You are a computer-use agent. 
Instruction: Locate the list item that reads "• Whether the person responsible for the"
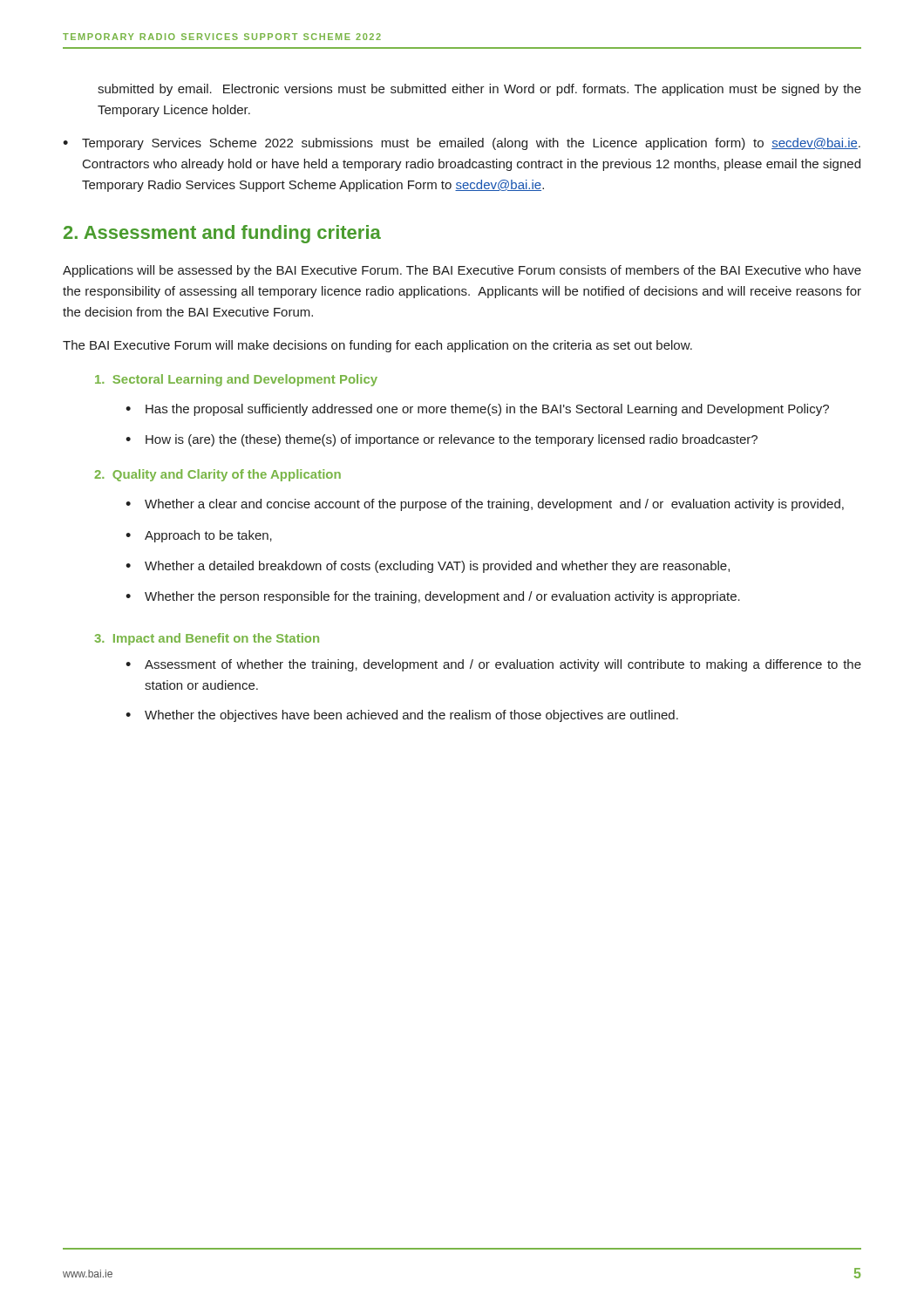493,597
